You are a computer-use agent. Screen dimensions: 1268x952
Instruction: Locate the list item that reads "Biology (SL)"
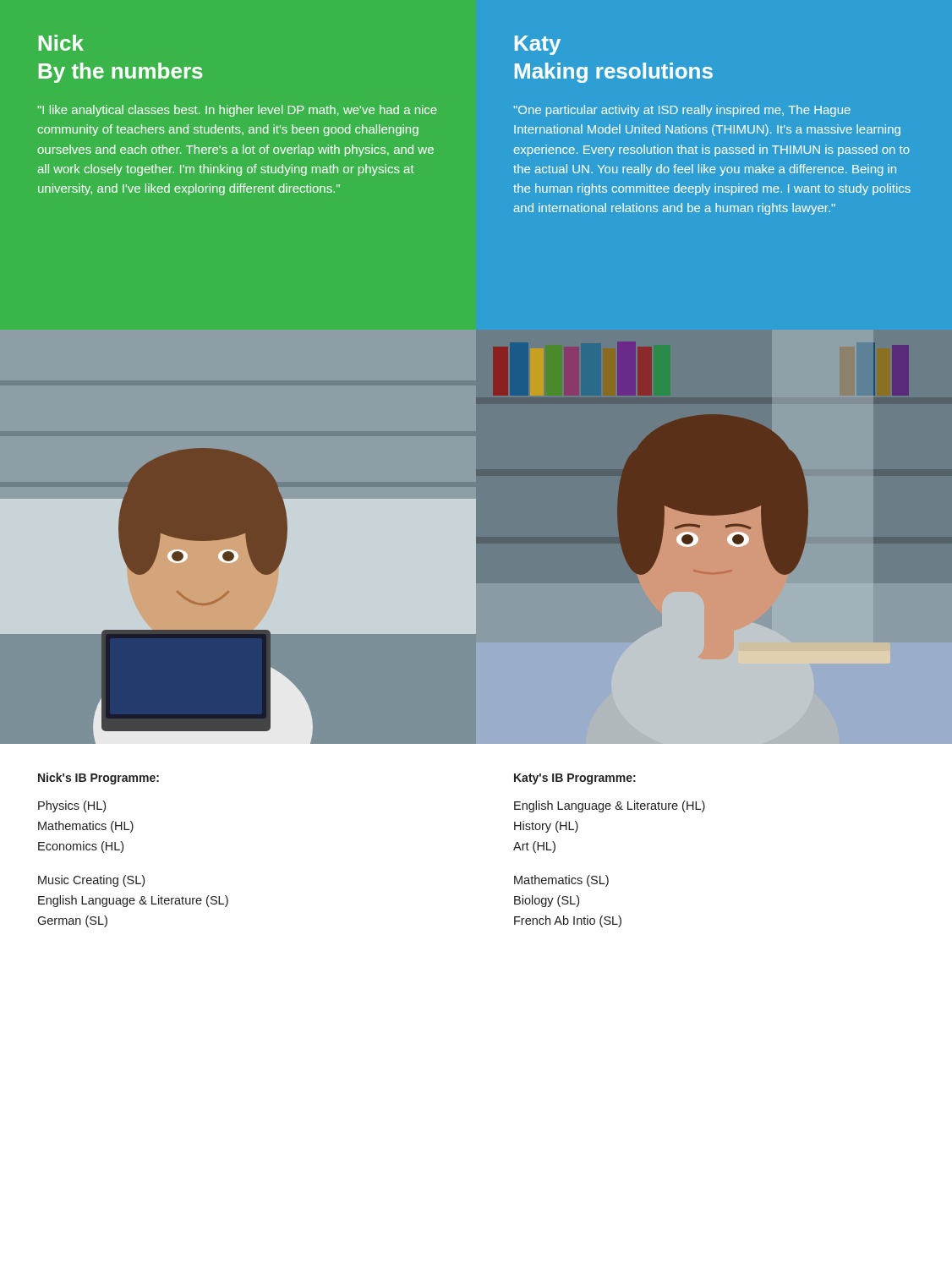[x=547, y=901]
